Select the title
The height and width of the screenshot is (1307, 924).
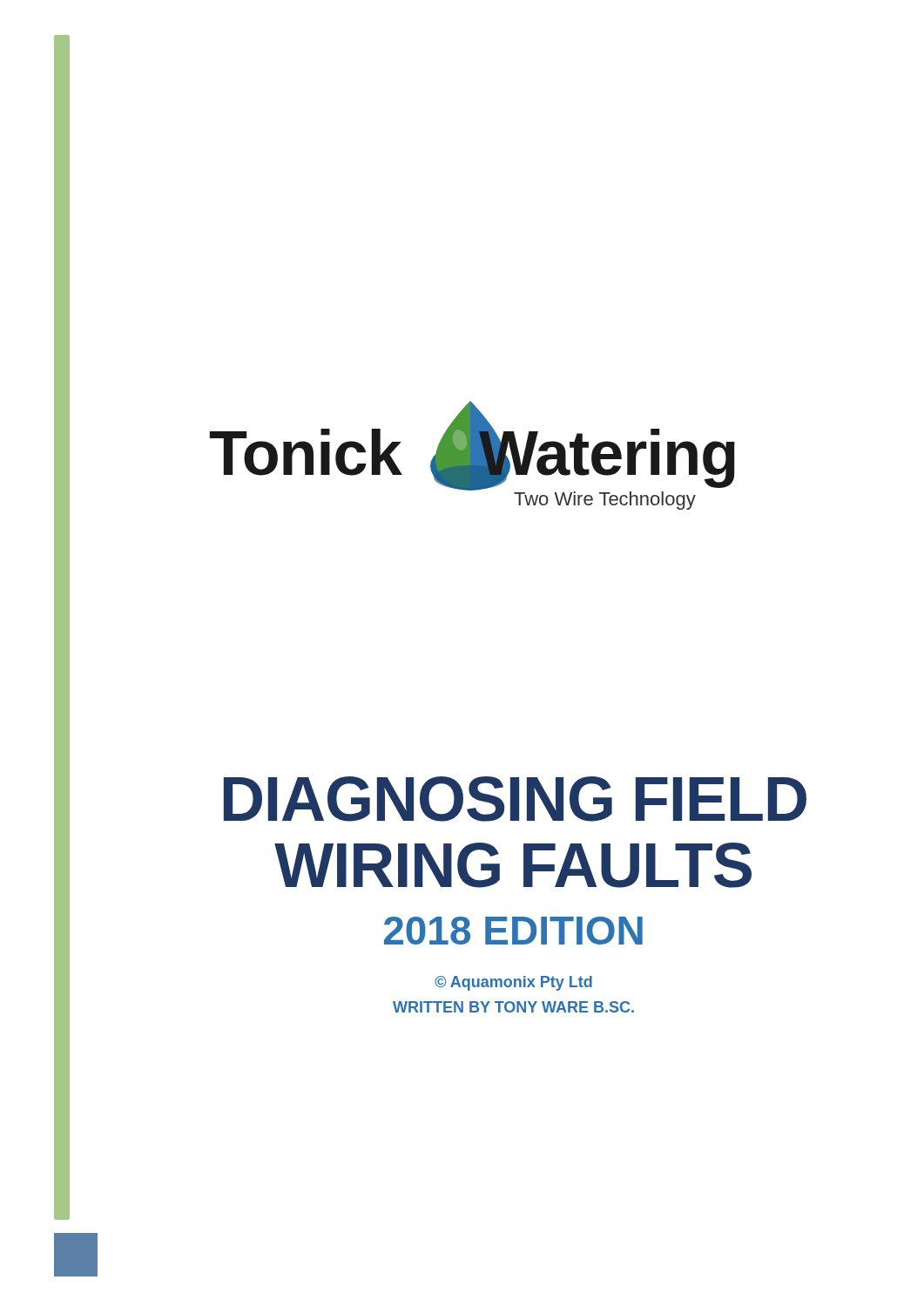(514, 893)
